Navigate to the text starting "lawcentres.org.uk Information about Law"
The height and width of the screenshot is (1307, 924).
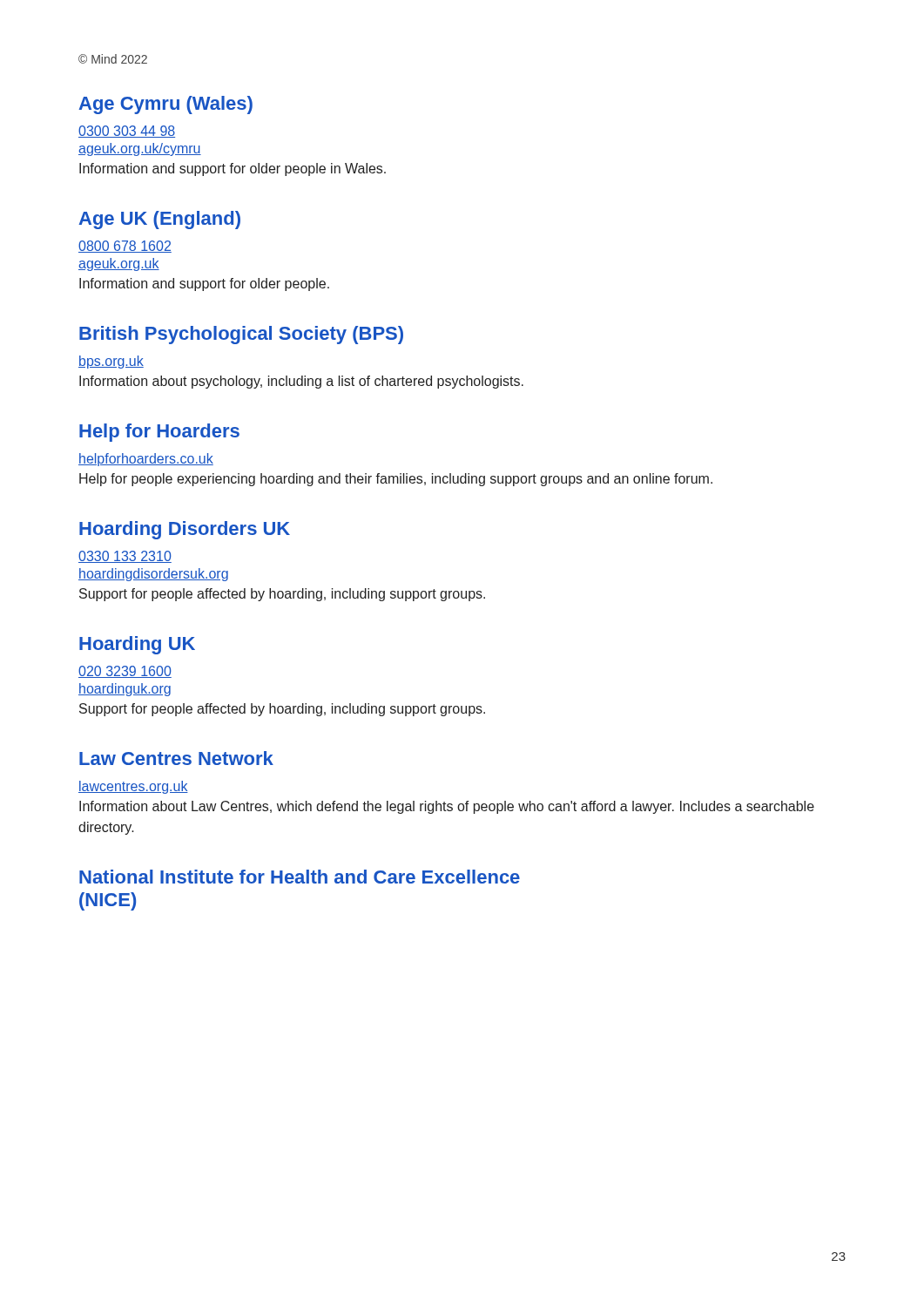pyautogui.click(x=462, y=807)
